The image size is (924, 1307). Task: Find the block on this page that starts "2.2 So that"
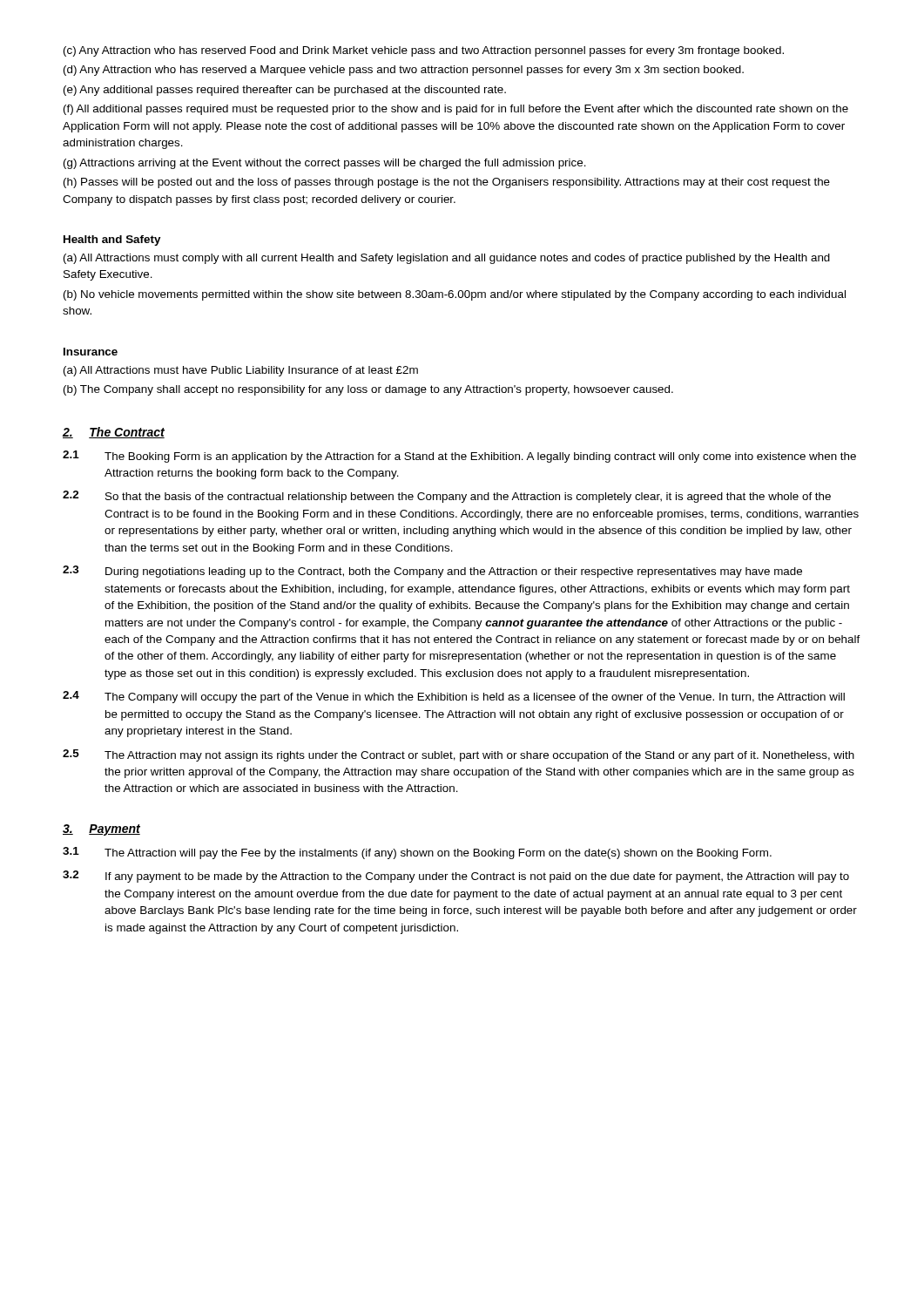click(462, 522)
